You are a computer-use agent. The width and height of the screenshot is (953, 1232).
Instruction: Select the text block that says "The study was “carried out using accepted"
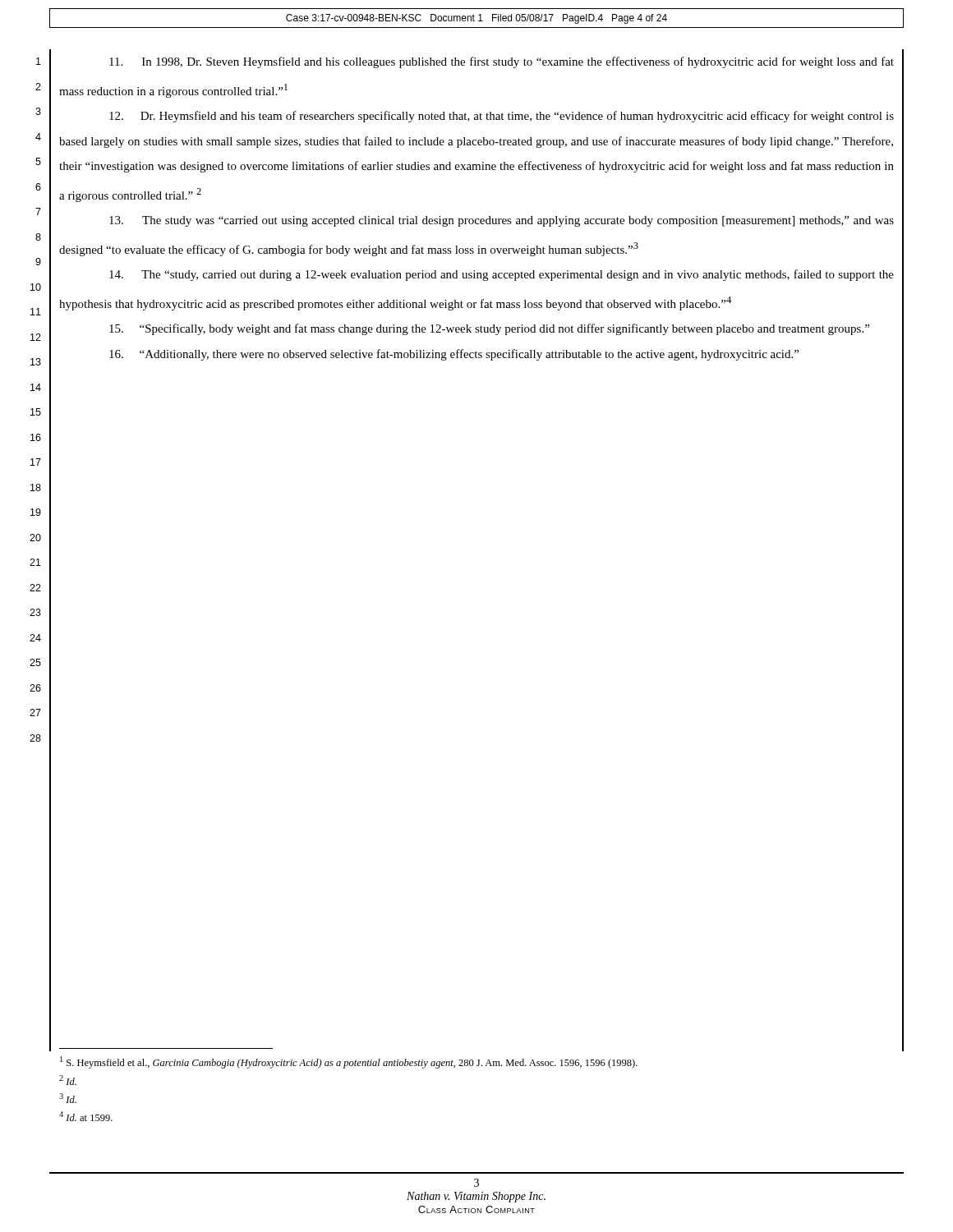476,235
